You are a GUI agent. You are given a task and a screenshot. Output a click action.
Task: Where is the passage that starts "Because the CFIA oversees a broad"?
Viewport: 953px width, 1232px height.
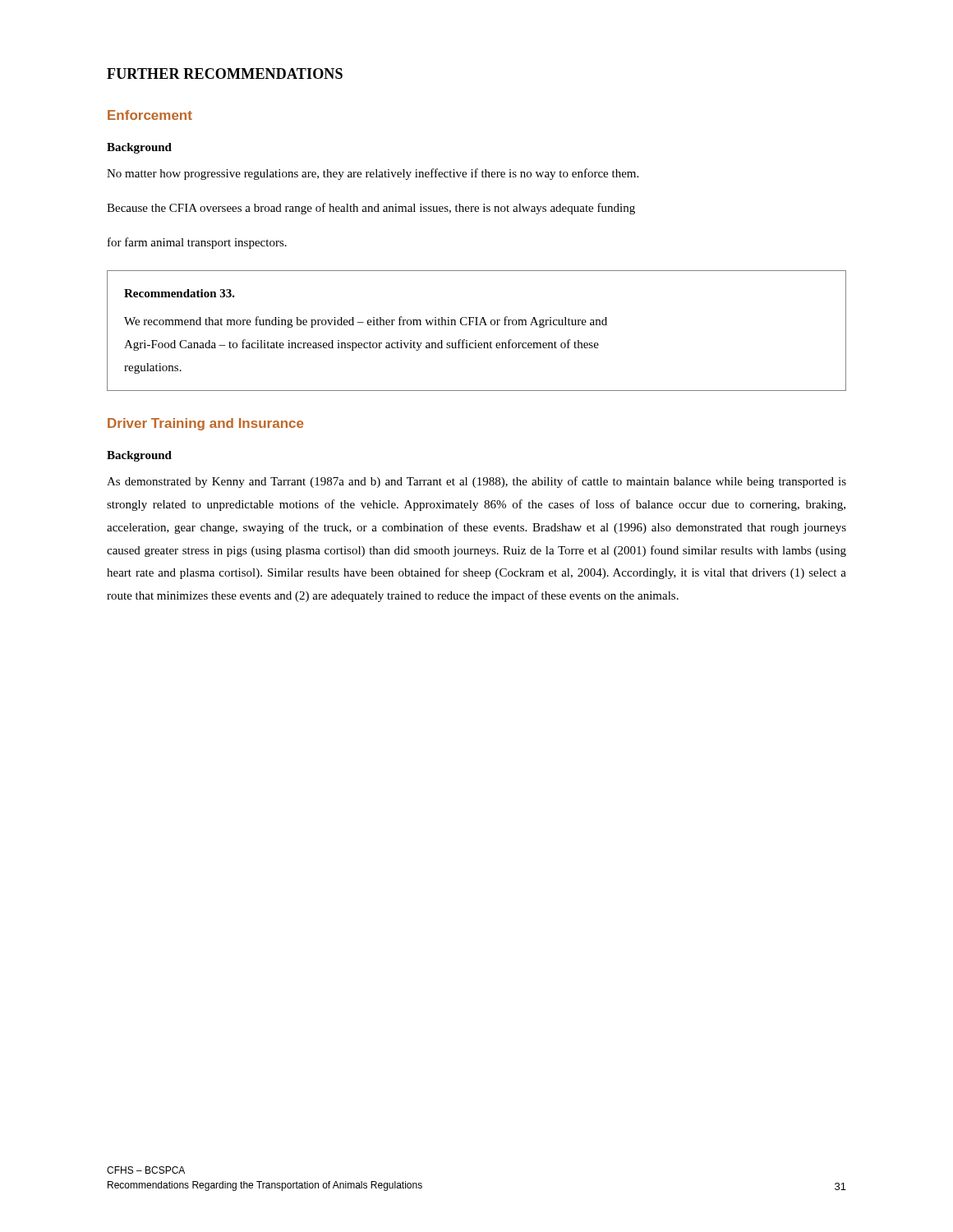[x=371, y=208]
